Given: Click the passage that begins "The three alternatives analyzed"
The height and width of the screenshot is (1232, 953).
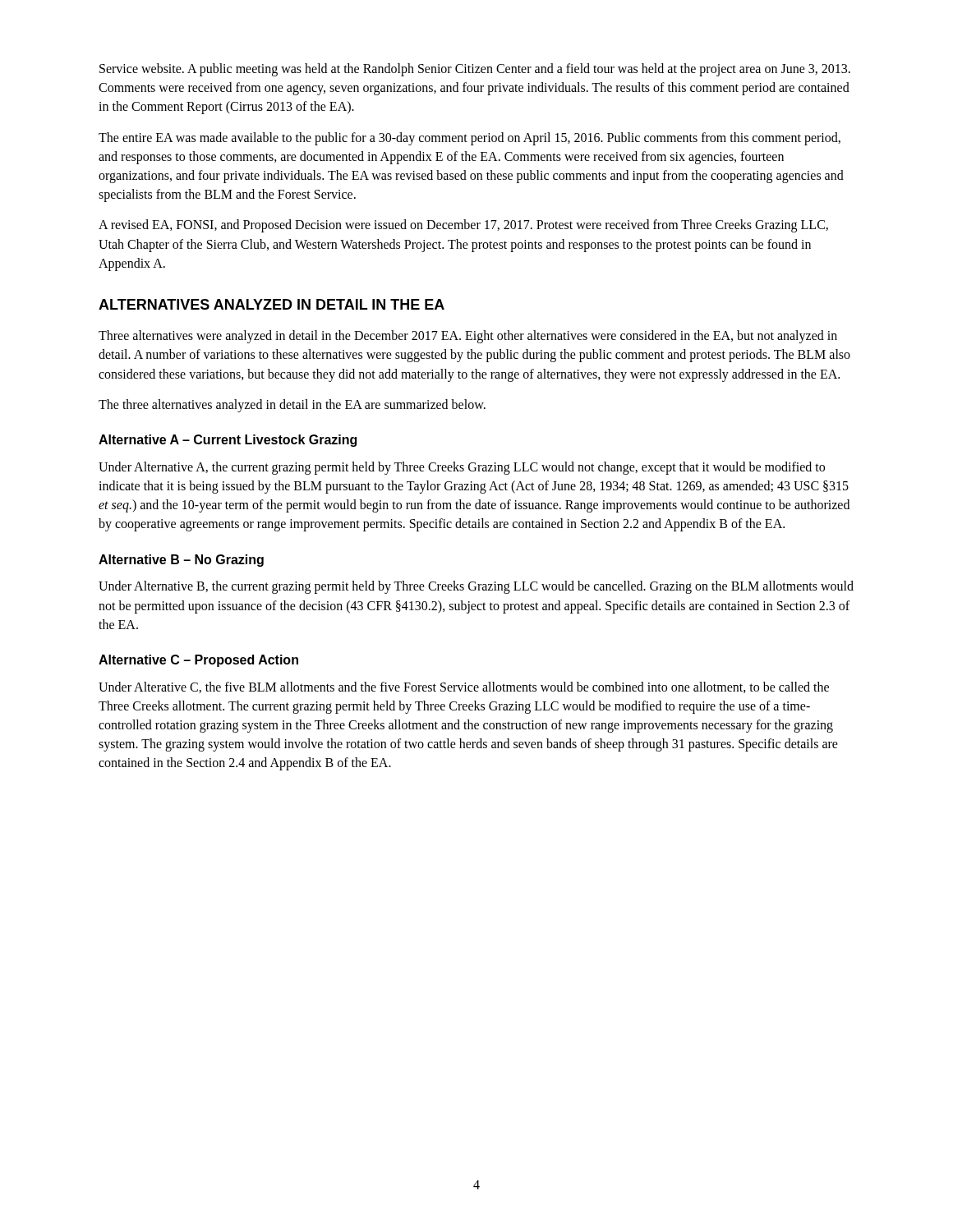Looking at the screenshot, I should coord(476,404).
